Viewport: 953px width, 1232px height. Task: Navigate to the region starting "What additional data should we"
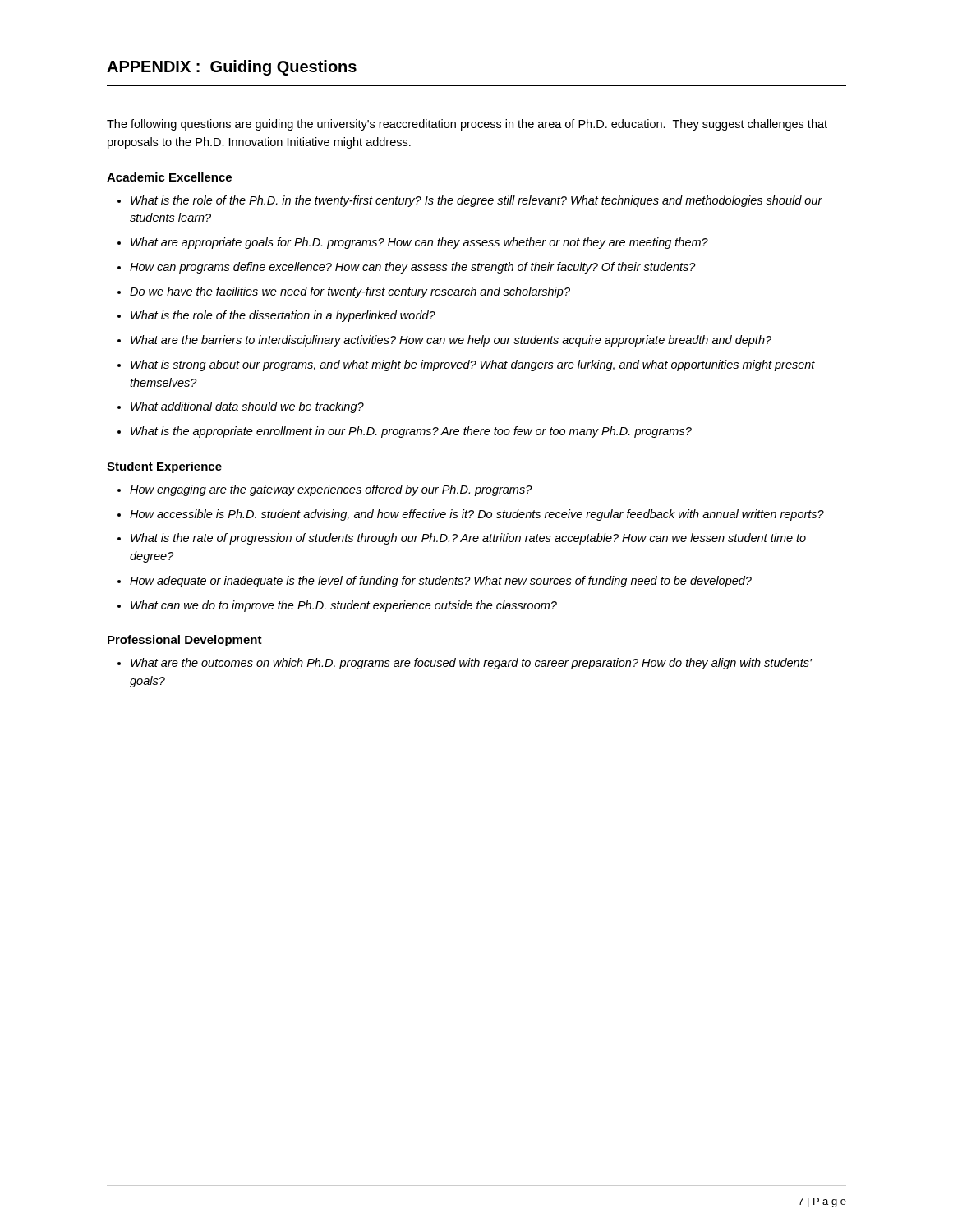[247, 407]
